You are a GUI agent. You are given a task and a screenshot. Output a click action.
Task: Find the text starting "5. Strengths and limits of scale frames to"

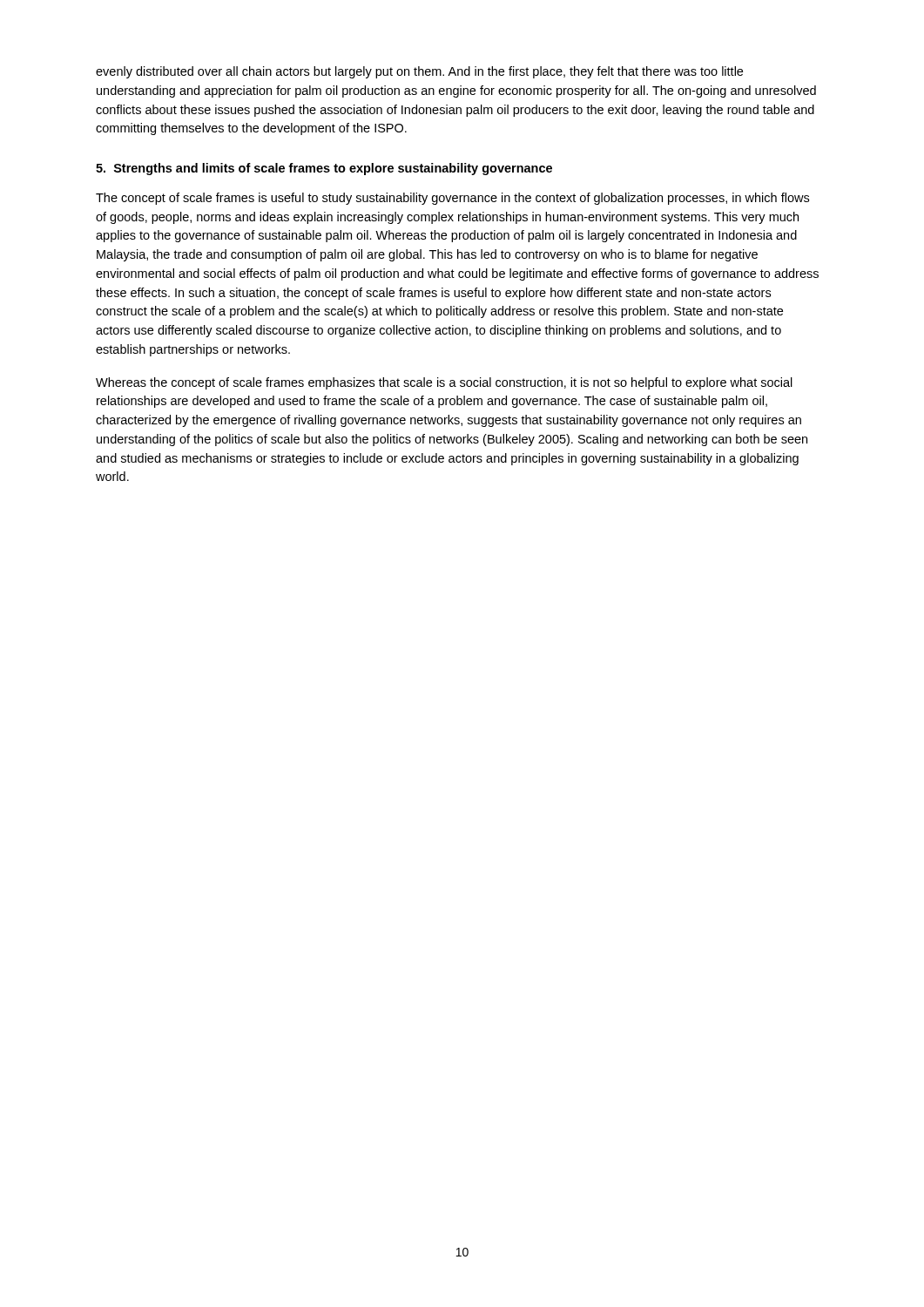tap(324, 168)
